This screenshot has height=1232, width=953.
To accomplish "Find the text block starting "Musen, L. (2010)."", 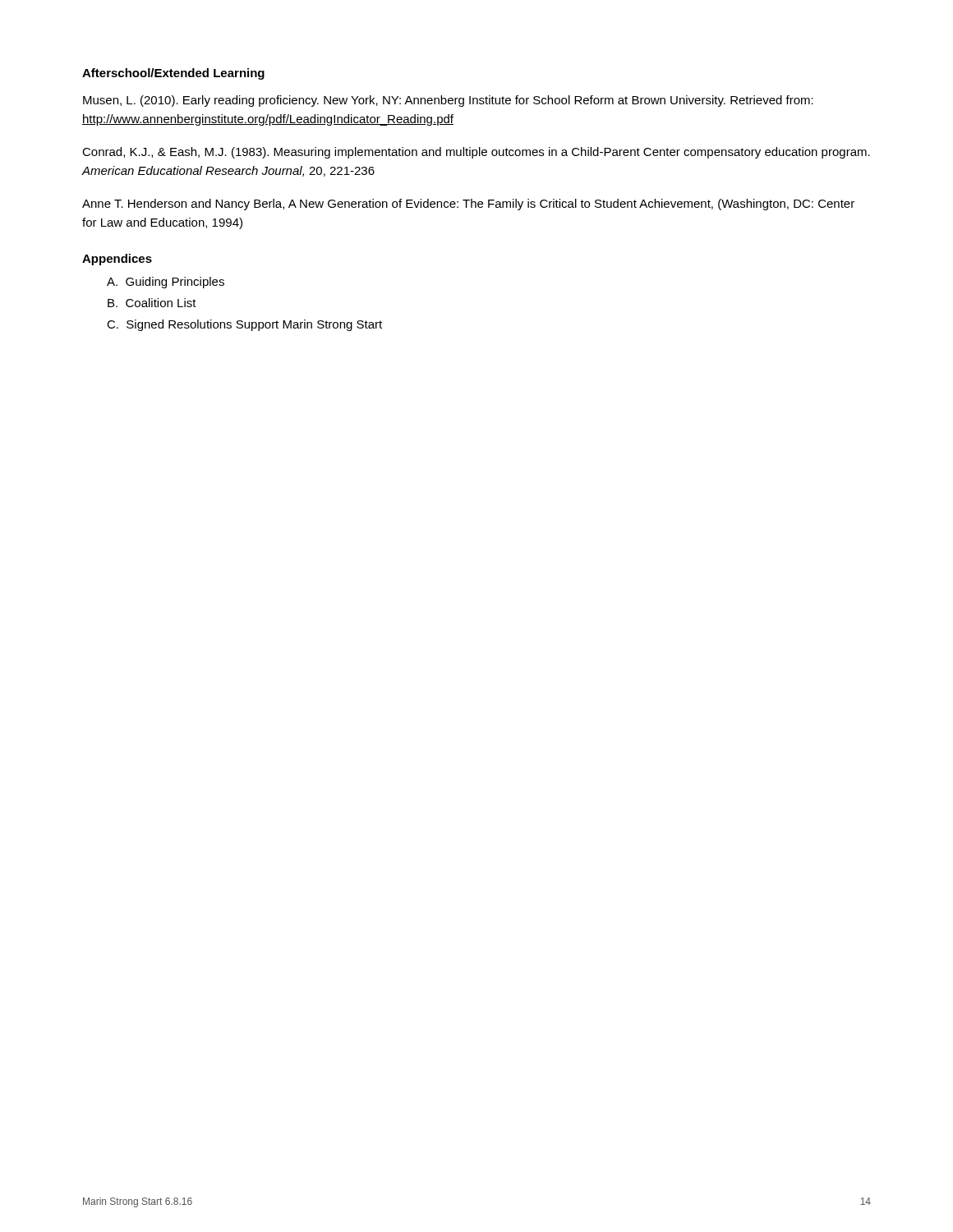I will pos(448,109).
